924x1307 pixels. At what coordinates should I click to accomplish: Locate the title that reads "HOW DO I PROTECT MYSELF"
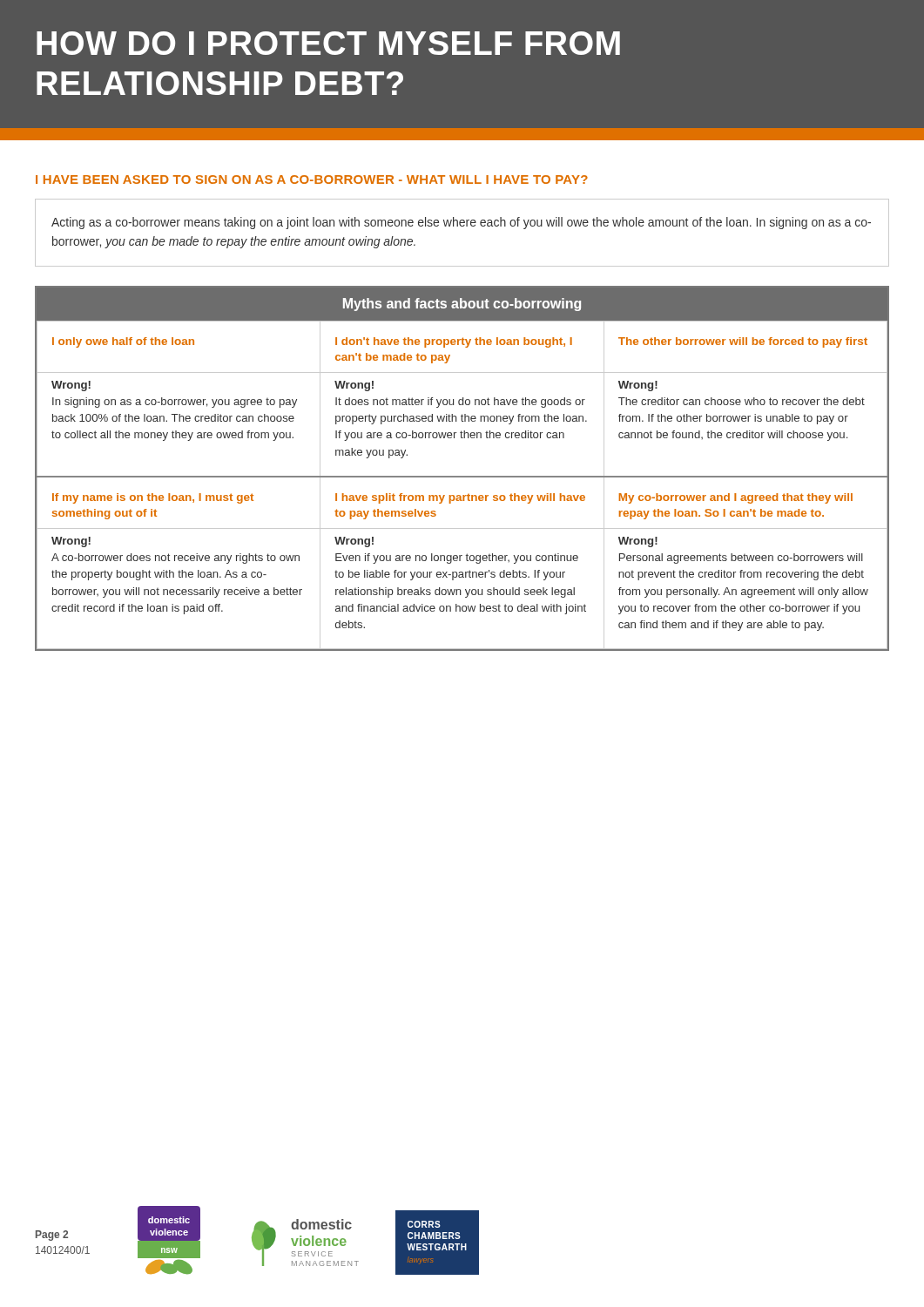(x=462, y=64)
